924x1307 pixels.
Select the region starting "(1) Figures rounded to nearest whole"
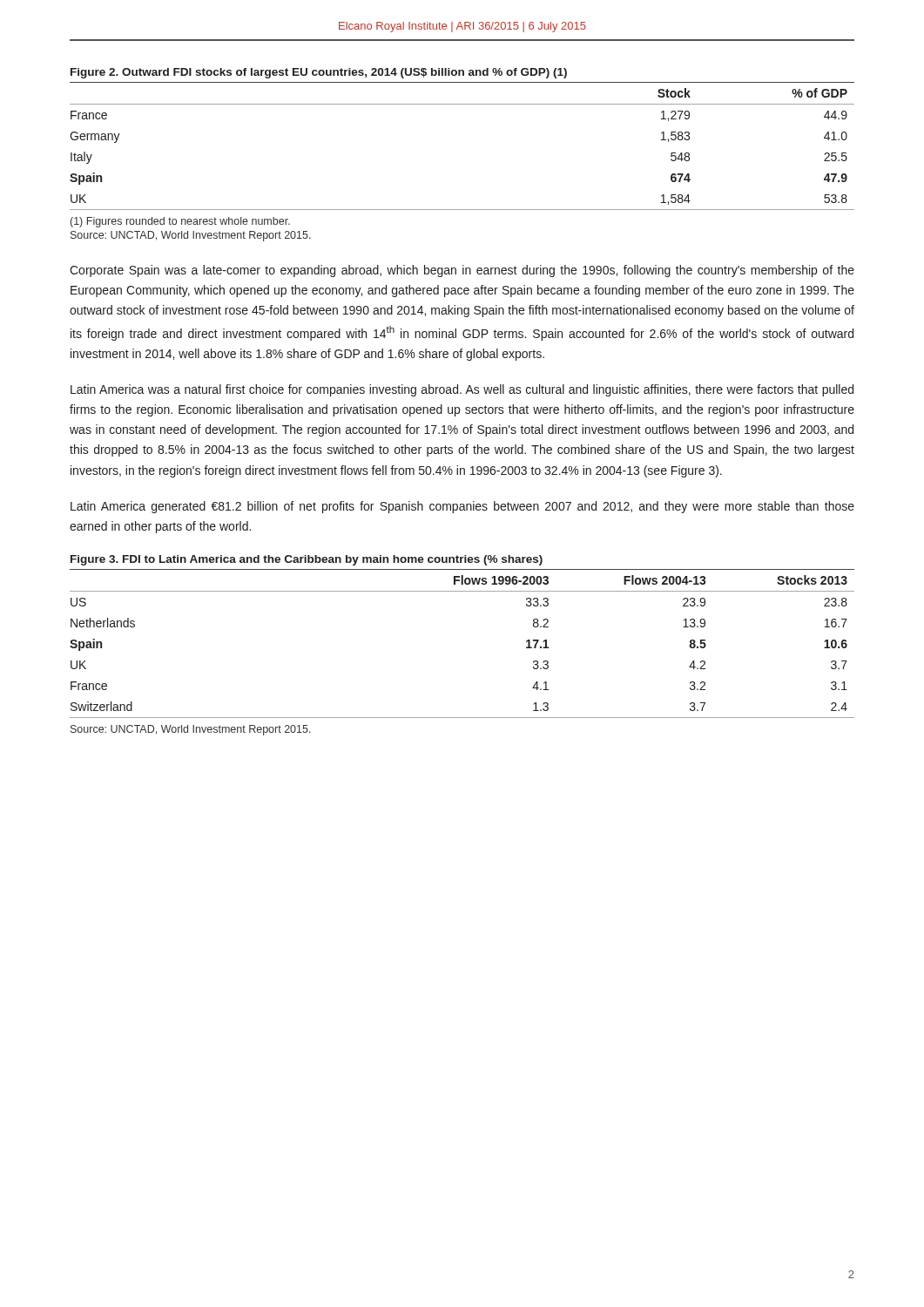coord(180,221)
